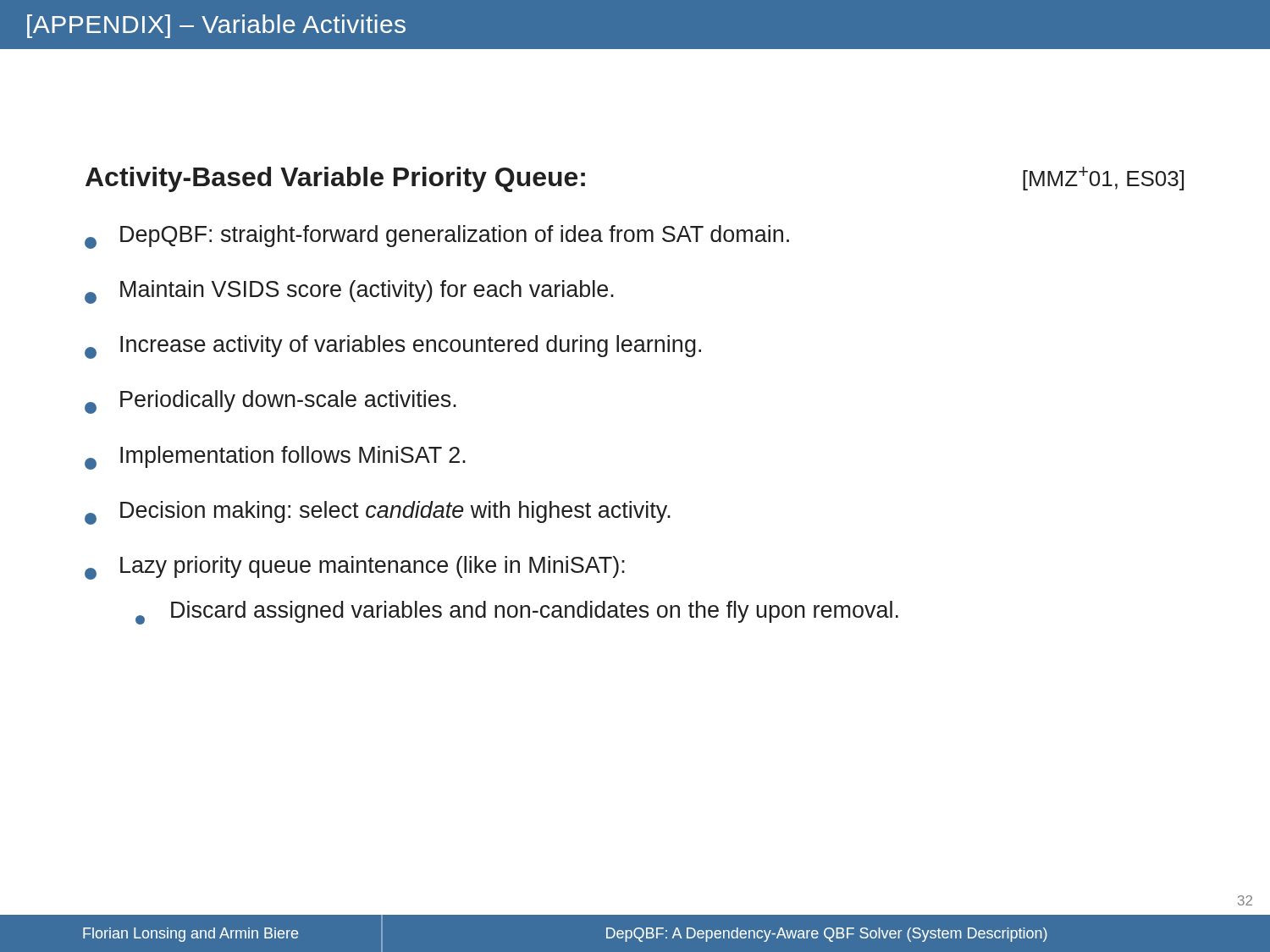Locate the section header
This screenshot has height=952, width=1270.
pos(635,177)
